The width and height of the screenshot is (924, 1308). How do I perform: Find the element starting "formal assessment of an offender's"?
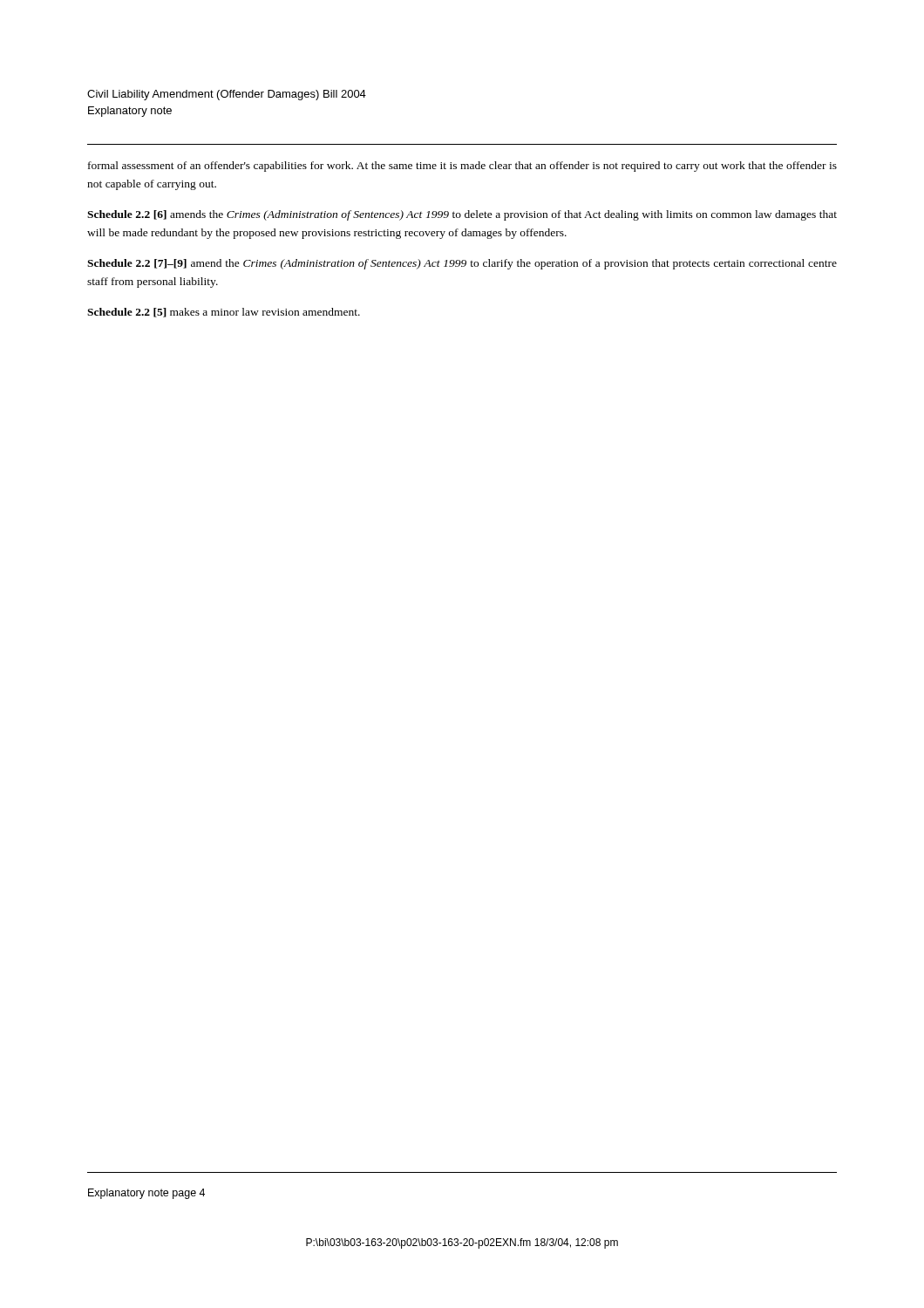click(x=462, y=174)
